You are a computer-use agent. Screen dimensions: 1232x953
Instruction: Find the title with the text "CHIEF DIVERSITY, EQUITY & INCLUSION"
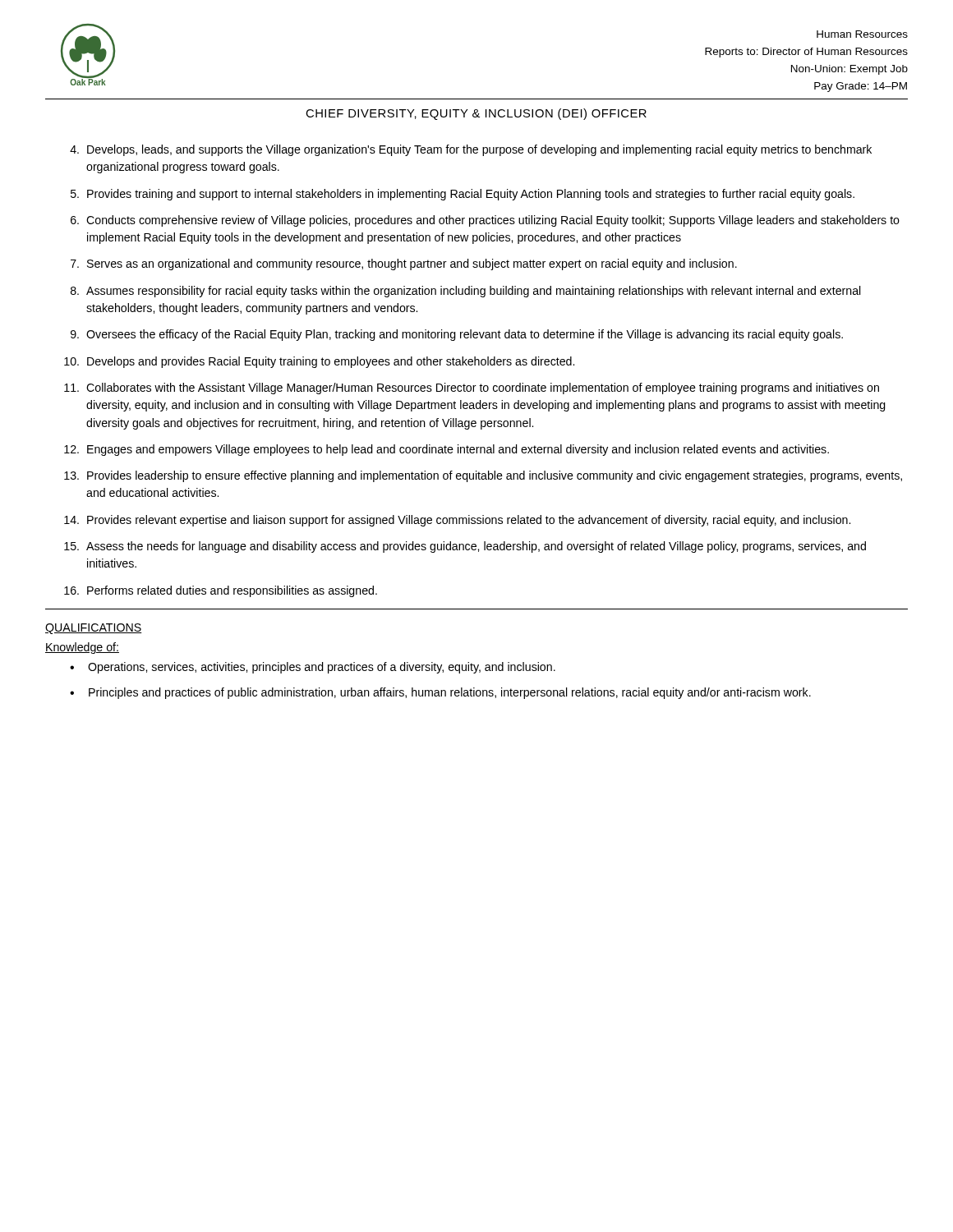[476, 113]
